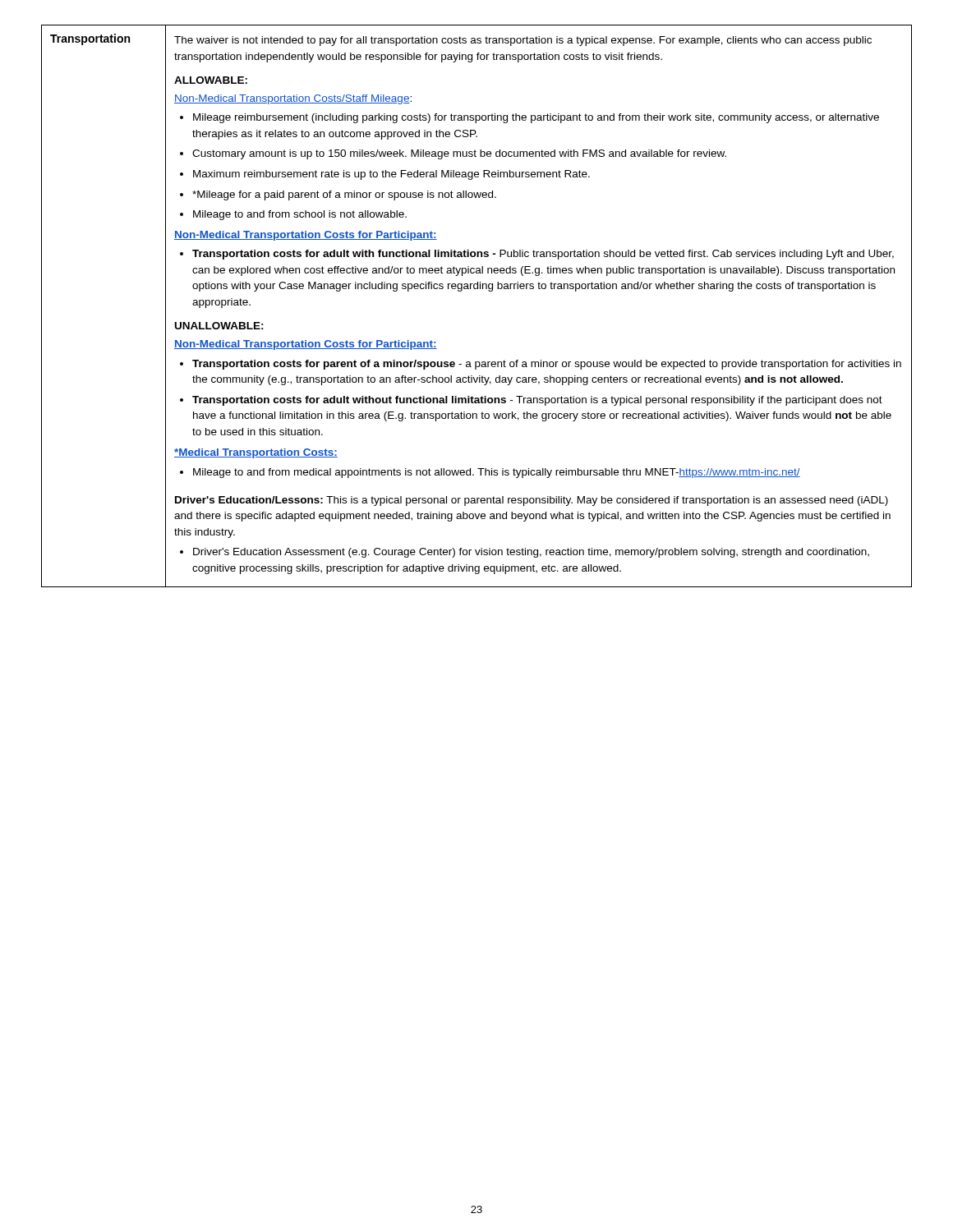Screen dimensions: 1232x953
Task: Where is the passage that starts "Maximum reimbursement rate is up to the"?
Action: (391, 174)
